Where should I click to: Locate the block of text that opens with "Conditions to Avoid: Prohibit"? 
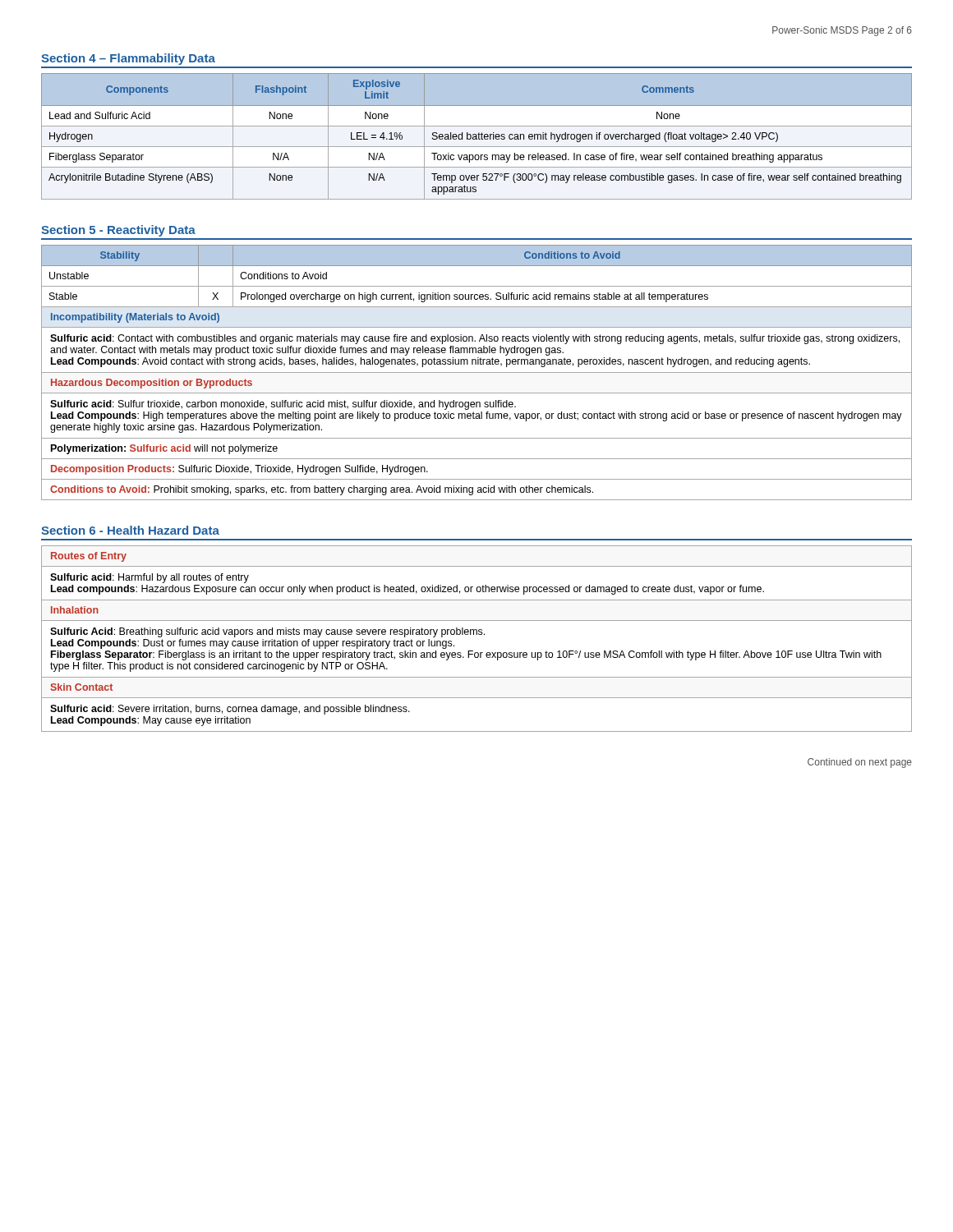(x=322, y=490)
